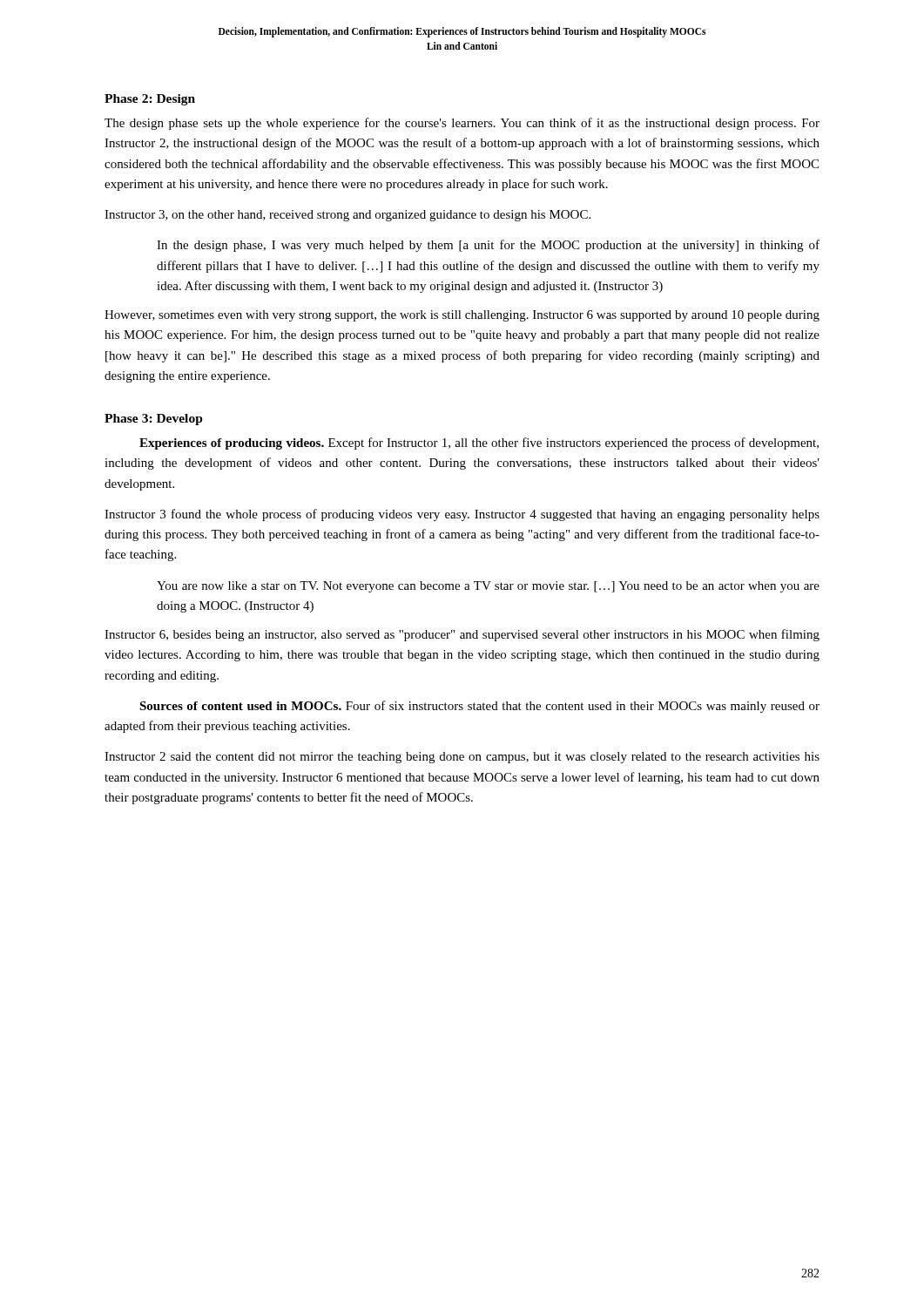Point to the region starting "However, sometimes even with very strong"
The image size is (924, 1307).
coord(462,345)
